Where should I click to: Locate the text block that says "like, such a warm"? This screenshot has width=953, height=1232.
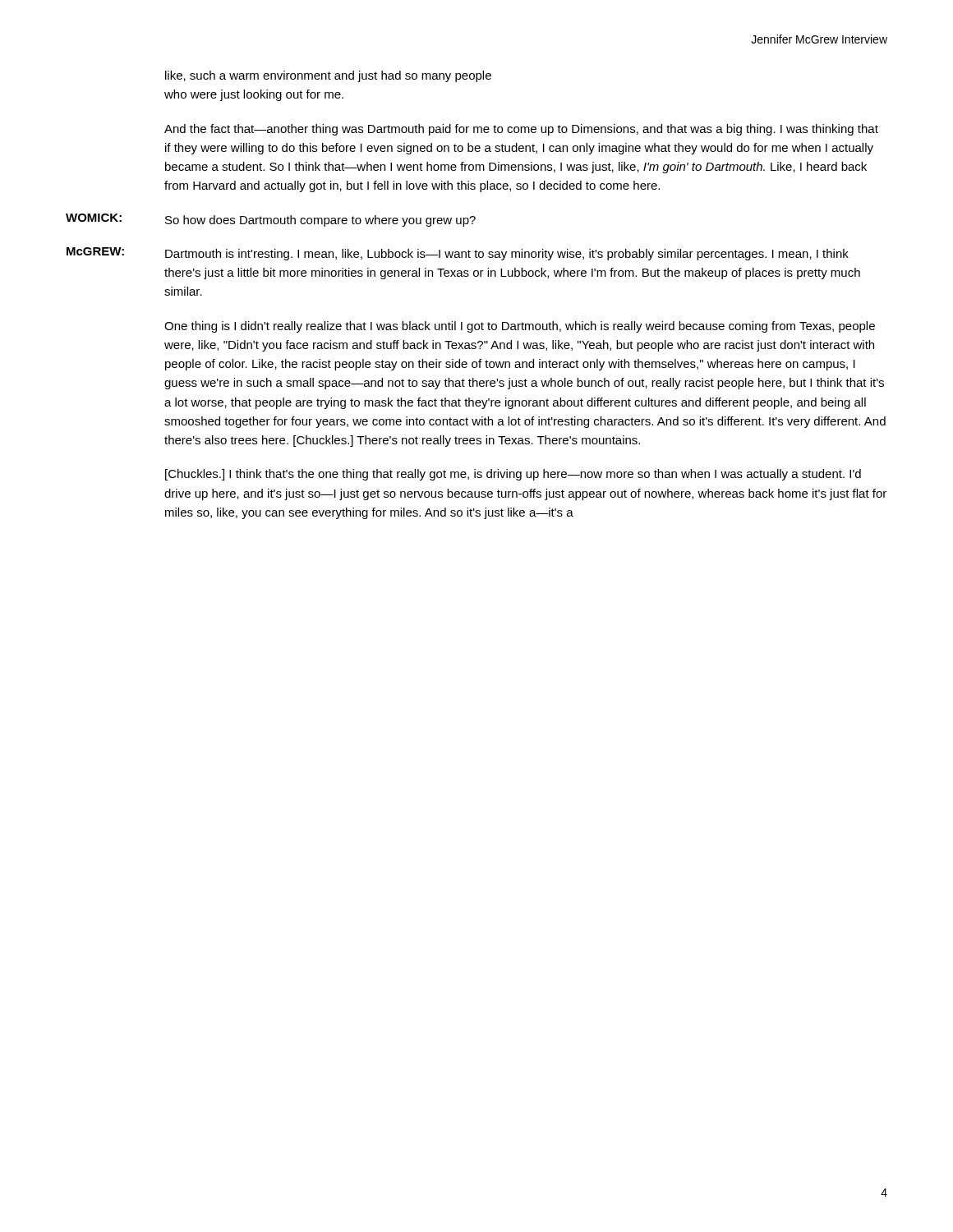pyautogui.click(x=328, y=85)
